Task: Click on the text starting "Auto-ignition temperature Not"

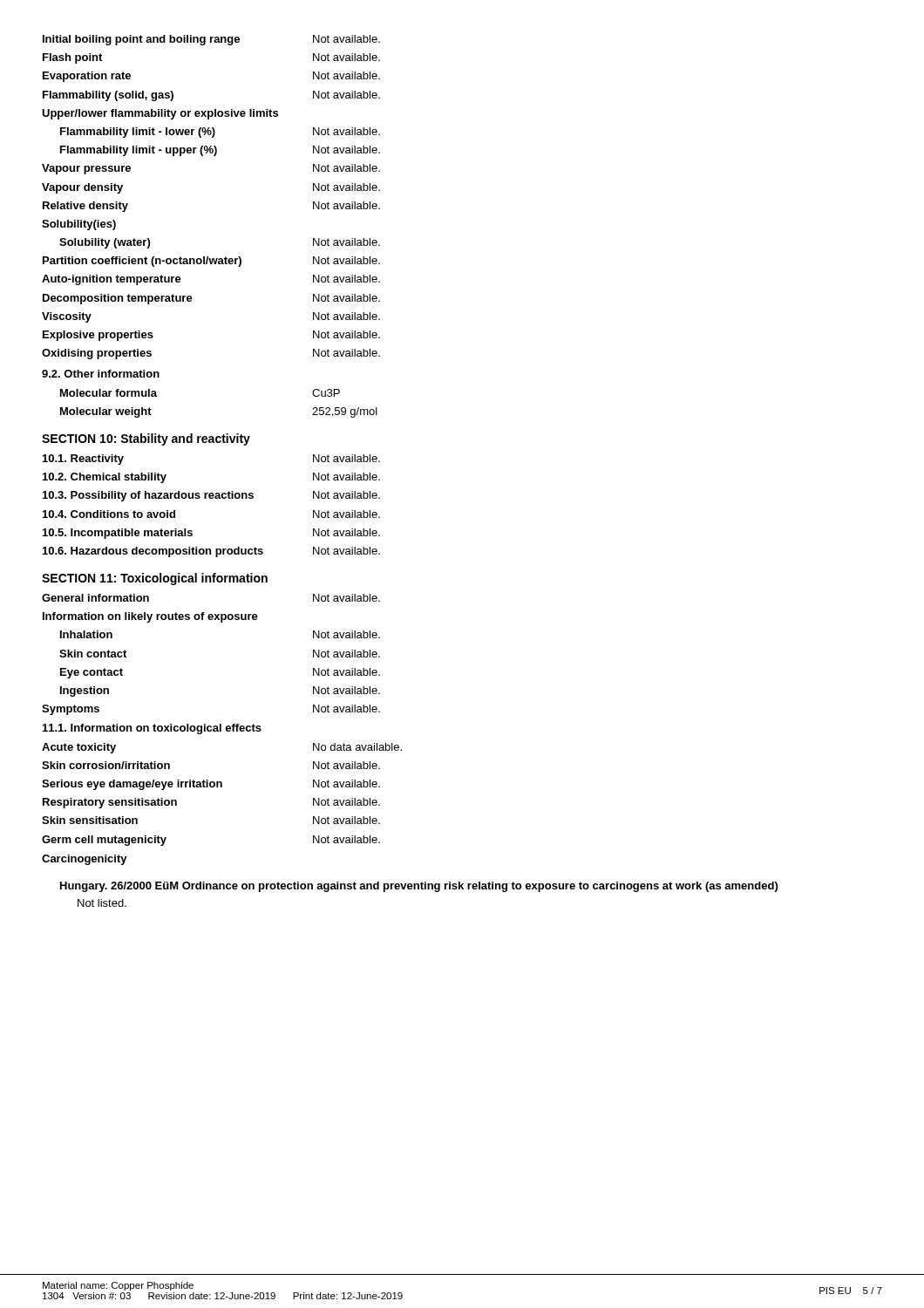Action: [x=108, y=279]
